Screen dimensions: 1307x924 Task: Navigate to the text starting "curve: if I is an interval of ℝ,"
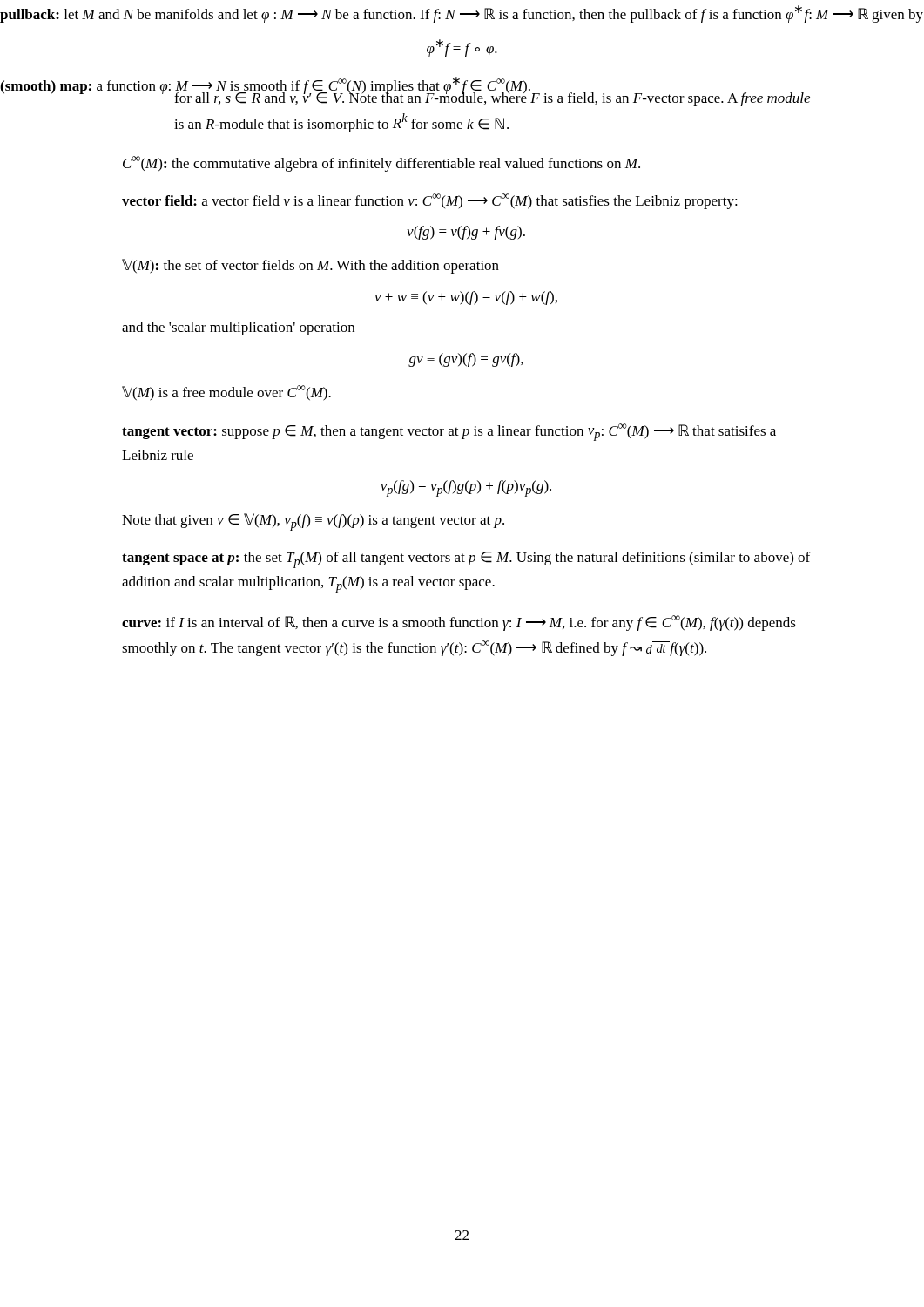459,634
